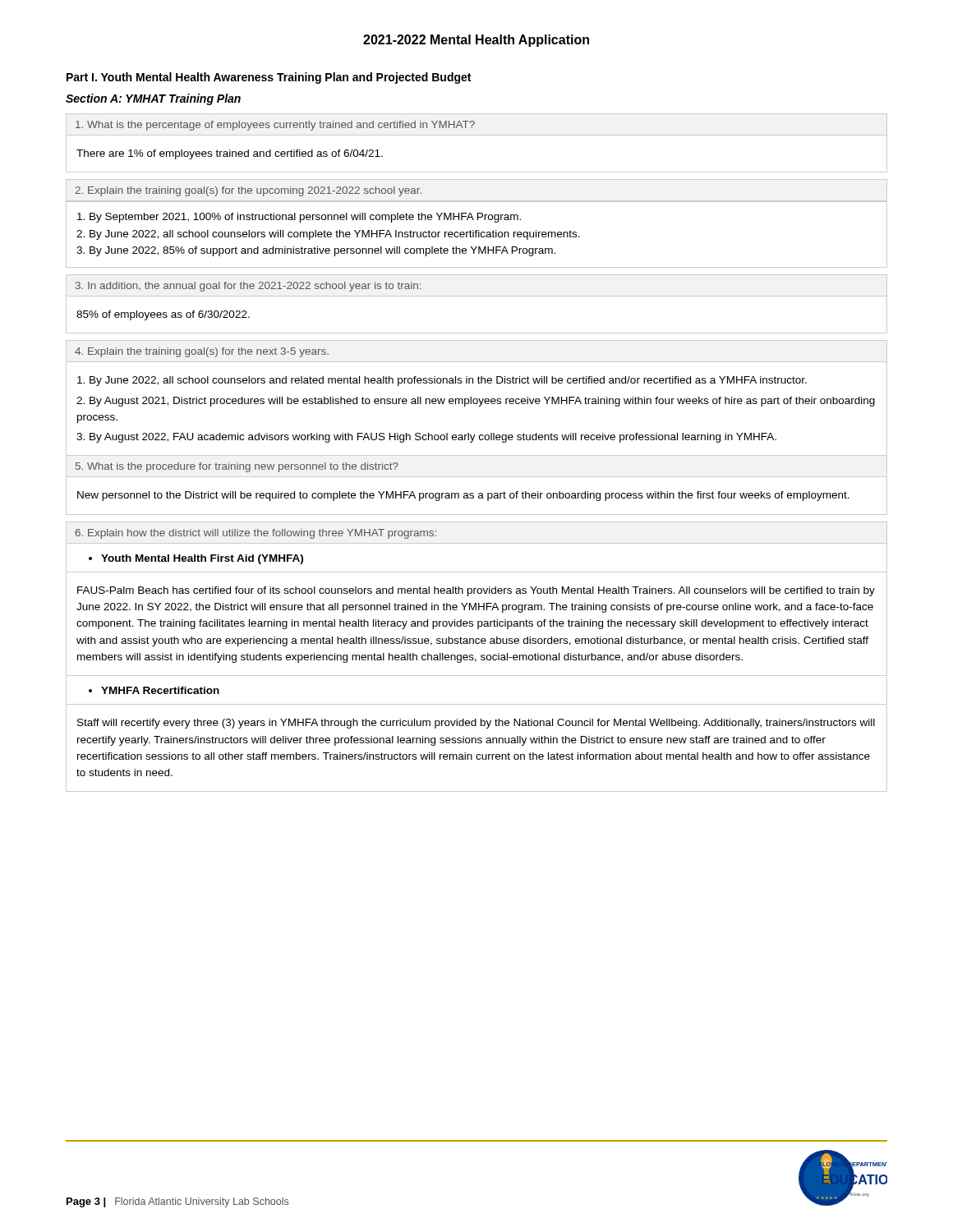Point to the text block starting "Explain how the"
This screenshot has height=1232, width=953.
[256, 532]
